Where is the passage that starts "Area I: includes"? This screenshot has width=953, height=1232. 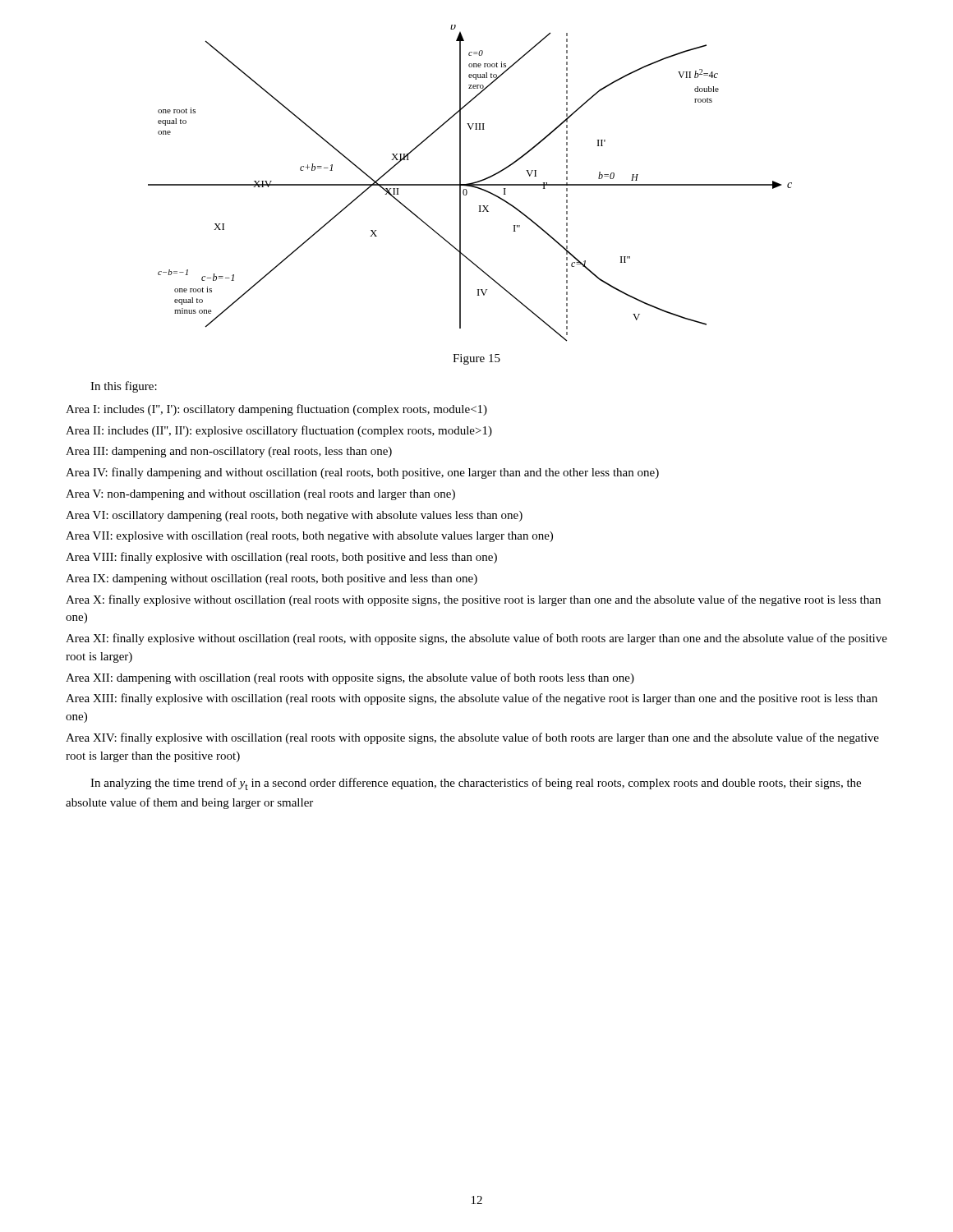point(476,410)
